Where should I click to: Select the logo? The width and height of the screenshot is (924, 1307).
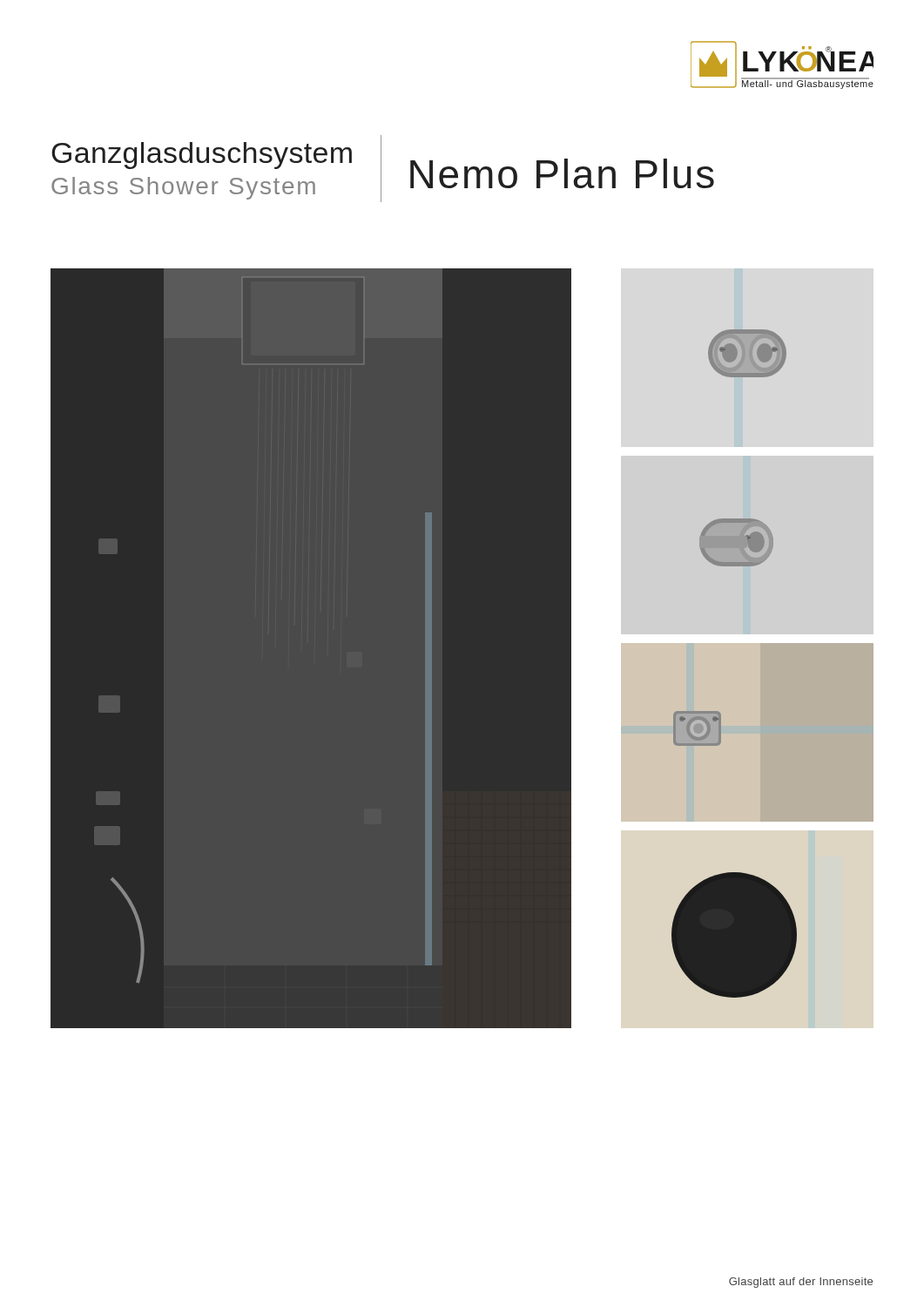click(782, 68)
